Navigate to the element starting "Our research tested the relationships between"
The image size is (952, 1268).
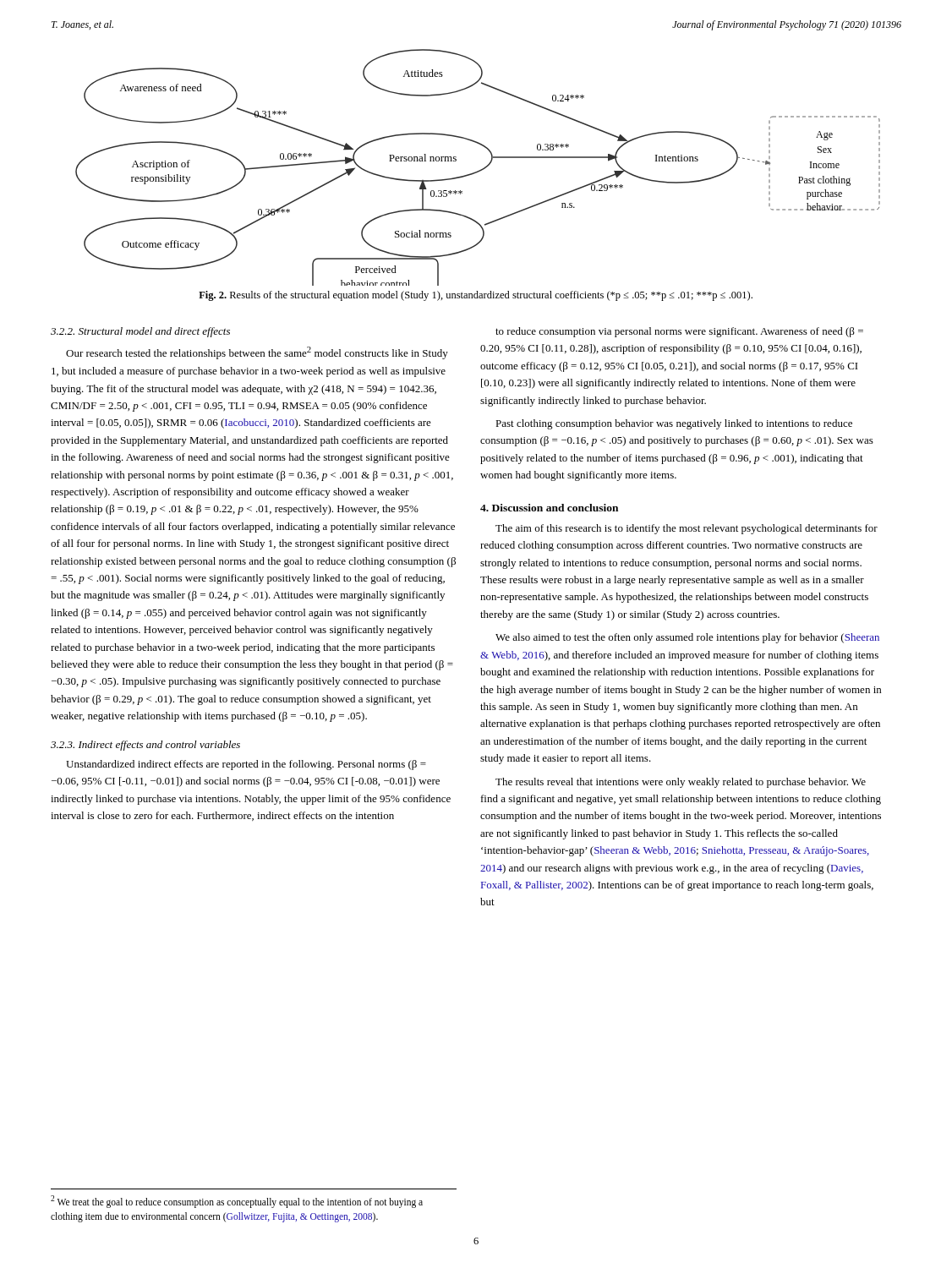(x=254, y=534)
